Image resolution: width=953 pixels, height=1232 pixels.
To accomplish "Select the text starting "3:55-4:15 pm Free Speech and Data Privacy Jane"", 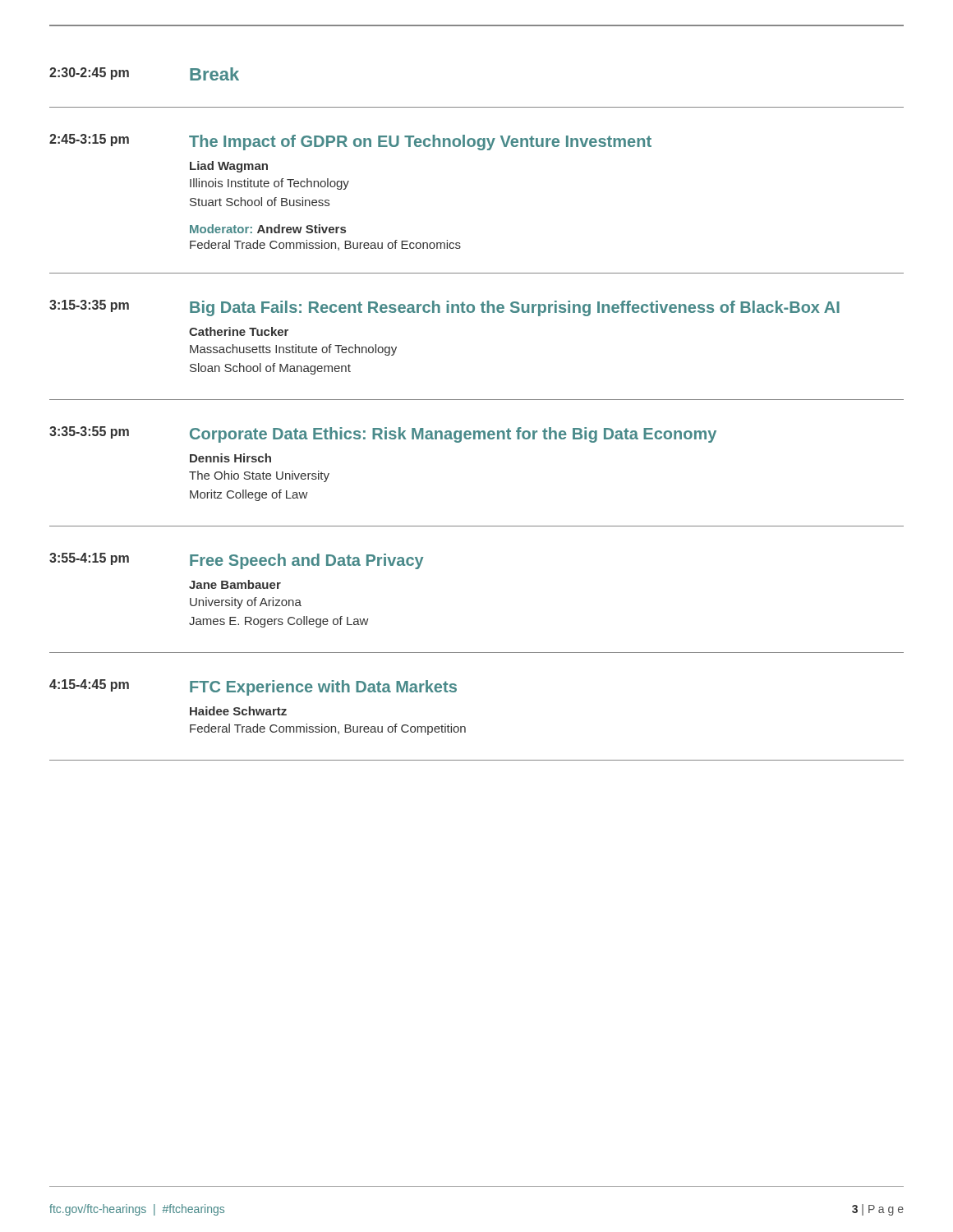I will coord(236,561).
